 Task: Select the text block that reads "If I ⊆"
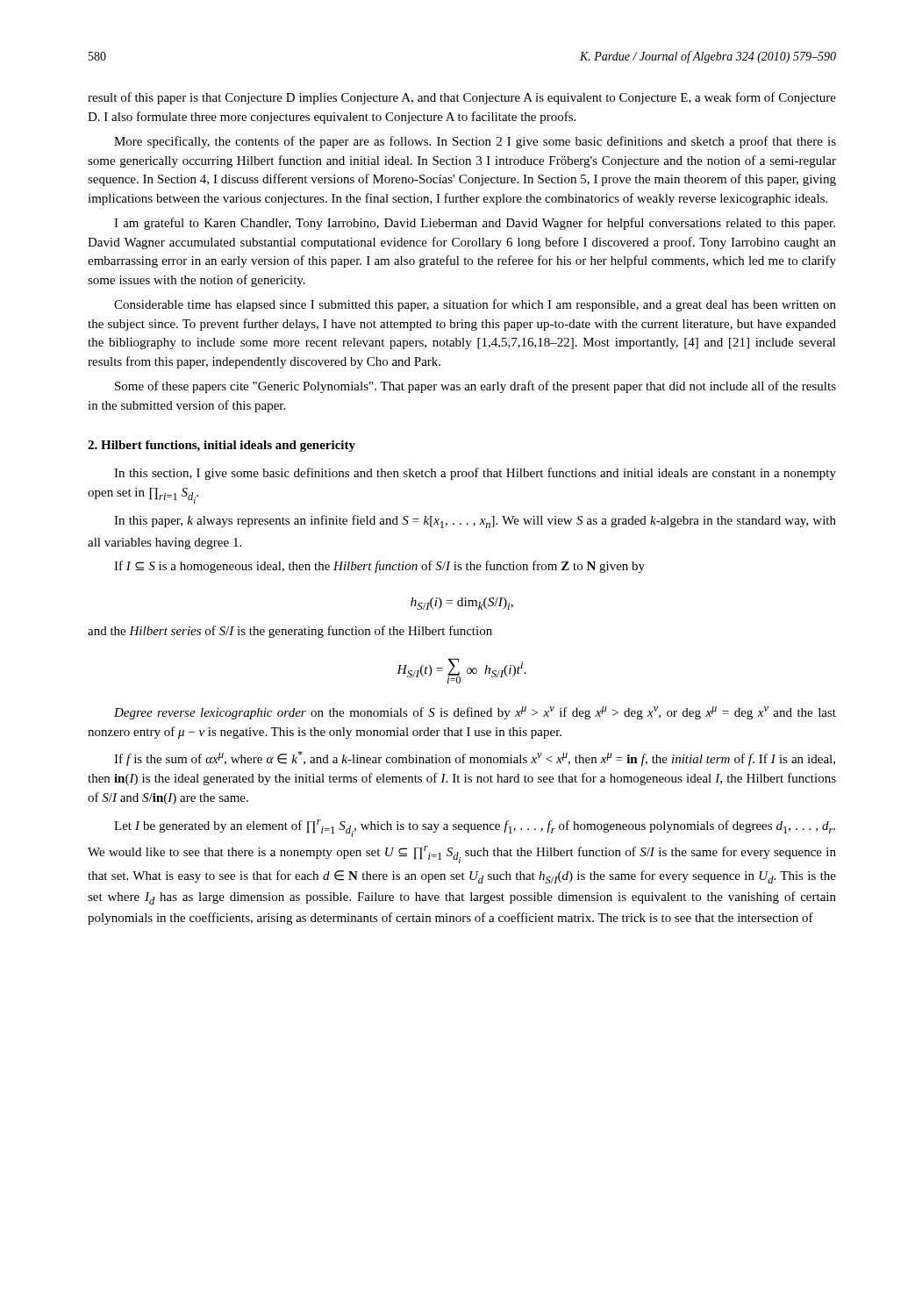379,566
